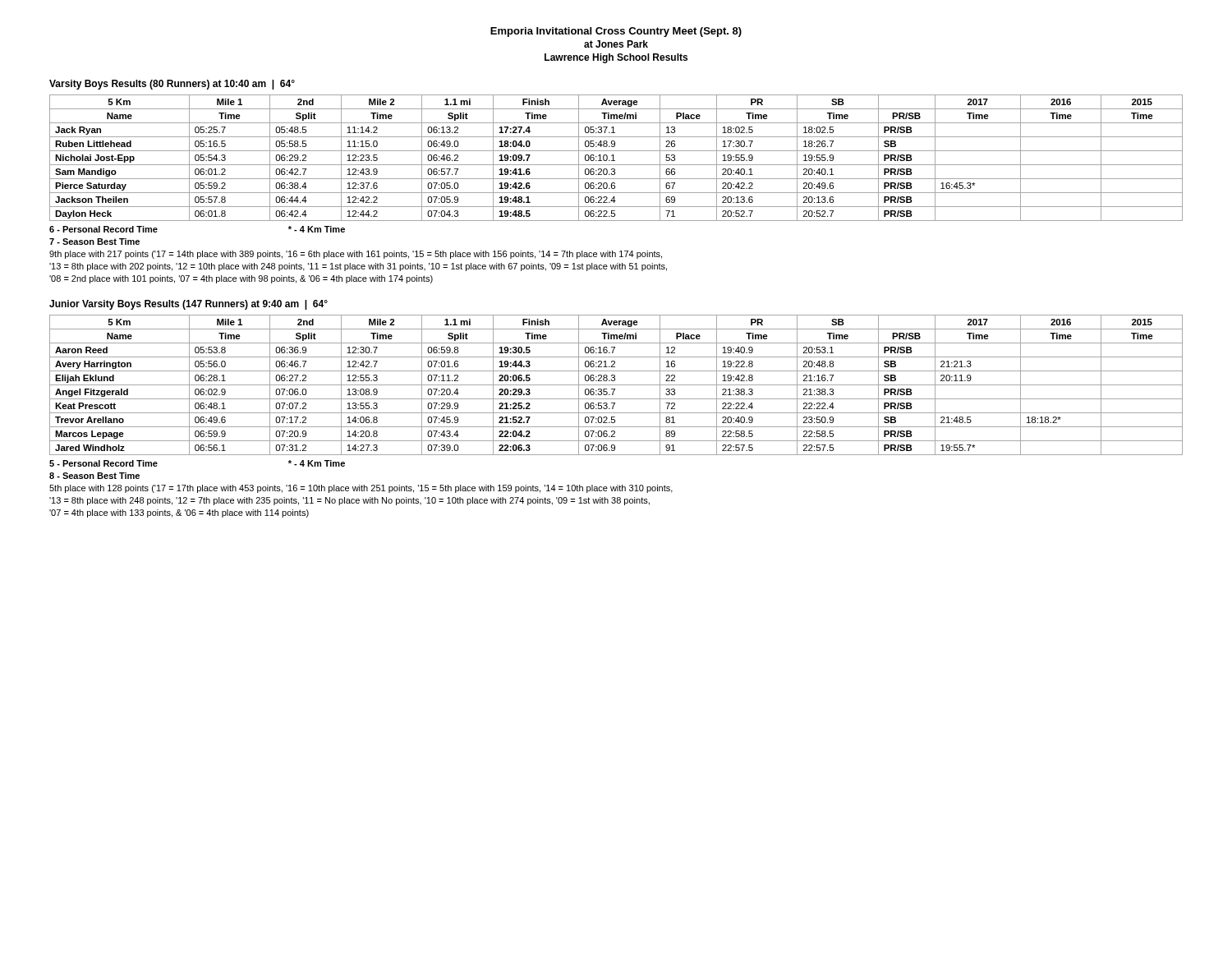Screen dimensions: 953x1232
Task: Click on the table containing "Trevor Arellano"
Action: pos(616,385)
